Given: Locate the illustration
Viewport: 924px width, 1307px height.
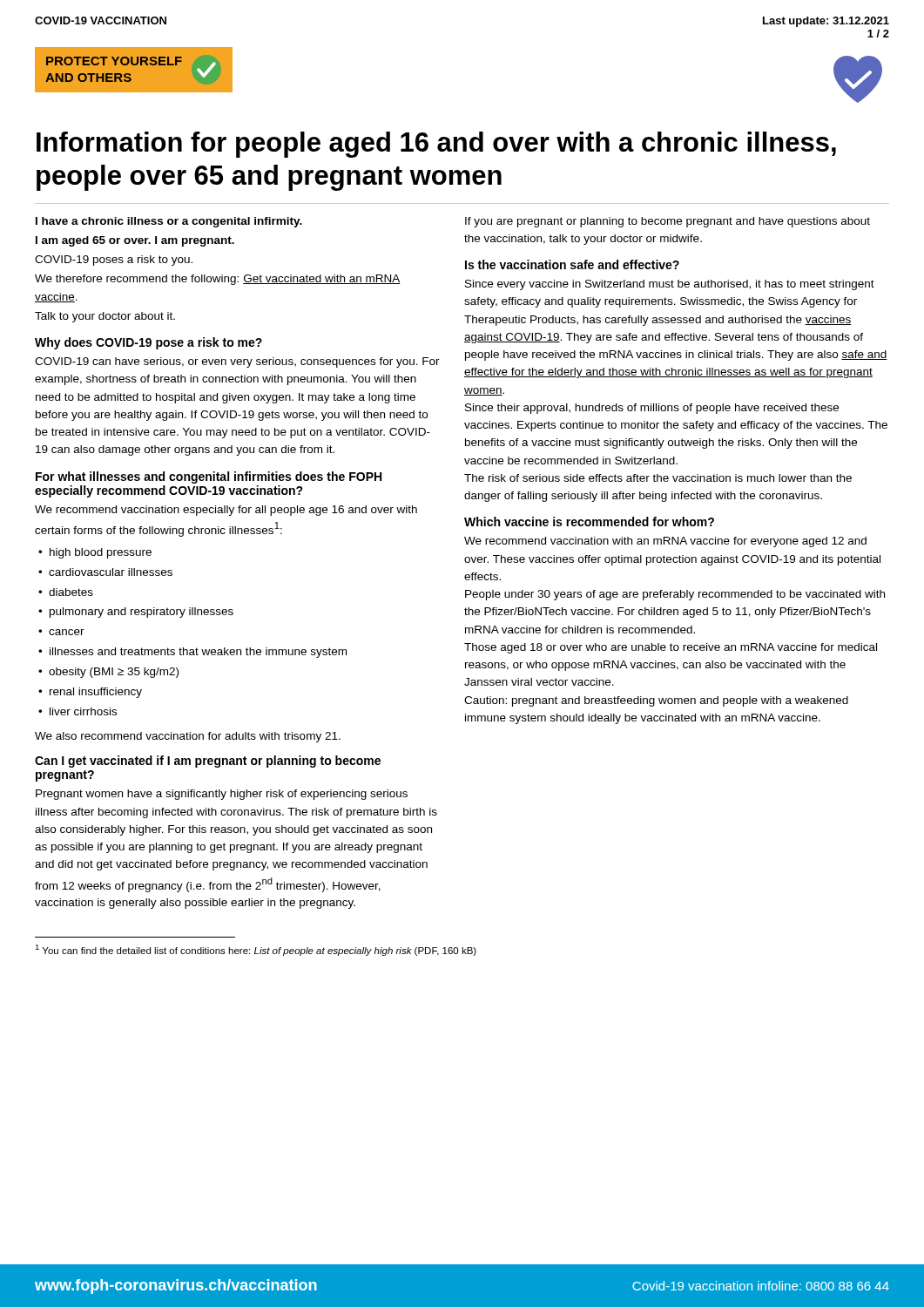Looking at the screenshot, I should tap(858, 81).
